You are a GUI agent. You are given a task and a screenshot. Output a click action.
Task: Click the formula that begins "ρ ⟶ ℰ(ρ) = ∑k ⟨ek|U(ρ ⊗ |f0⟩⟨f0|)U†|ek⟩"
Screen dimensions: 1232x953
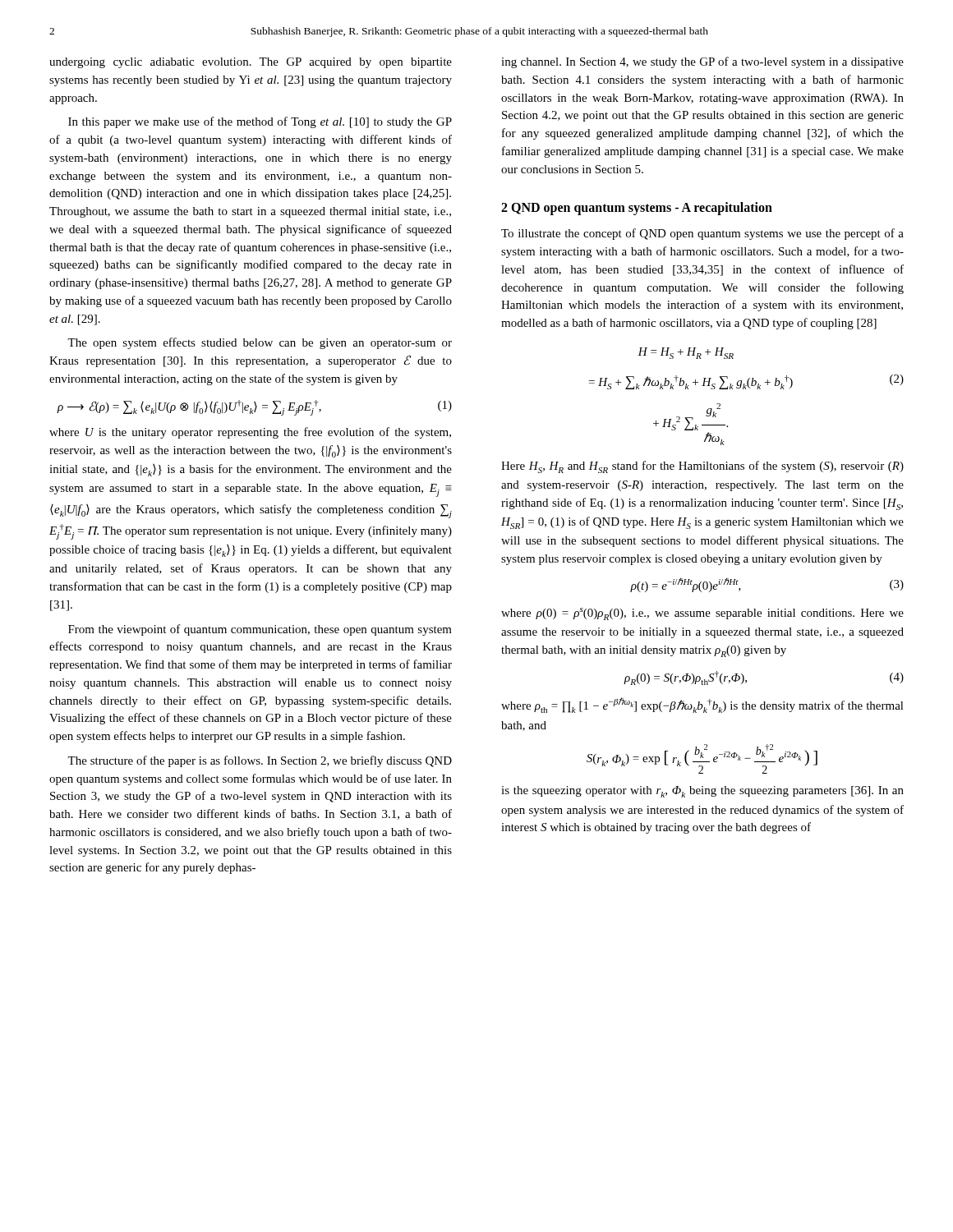(x=251, y=406)
